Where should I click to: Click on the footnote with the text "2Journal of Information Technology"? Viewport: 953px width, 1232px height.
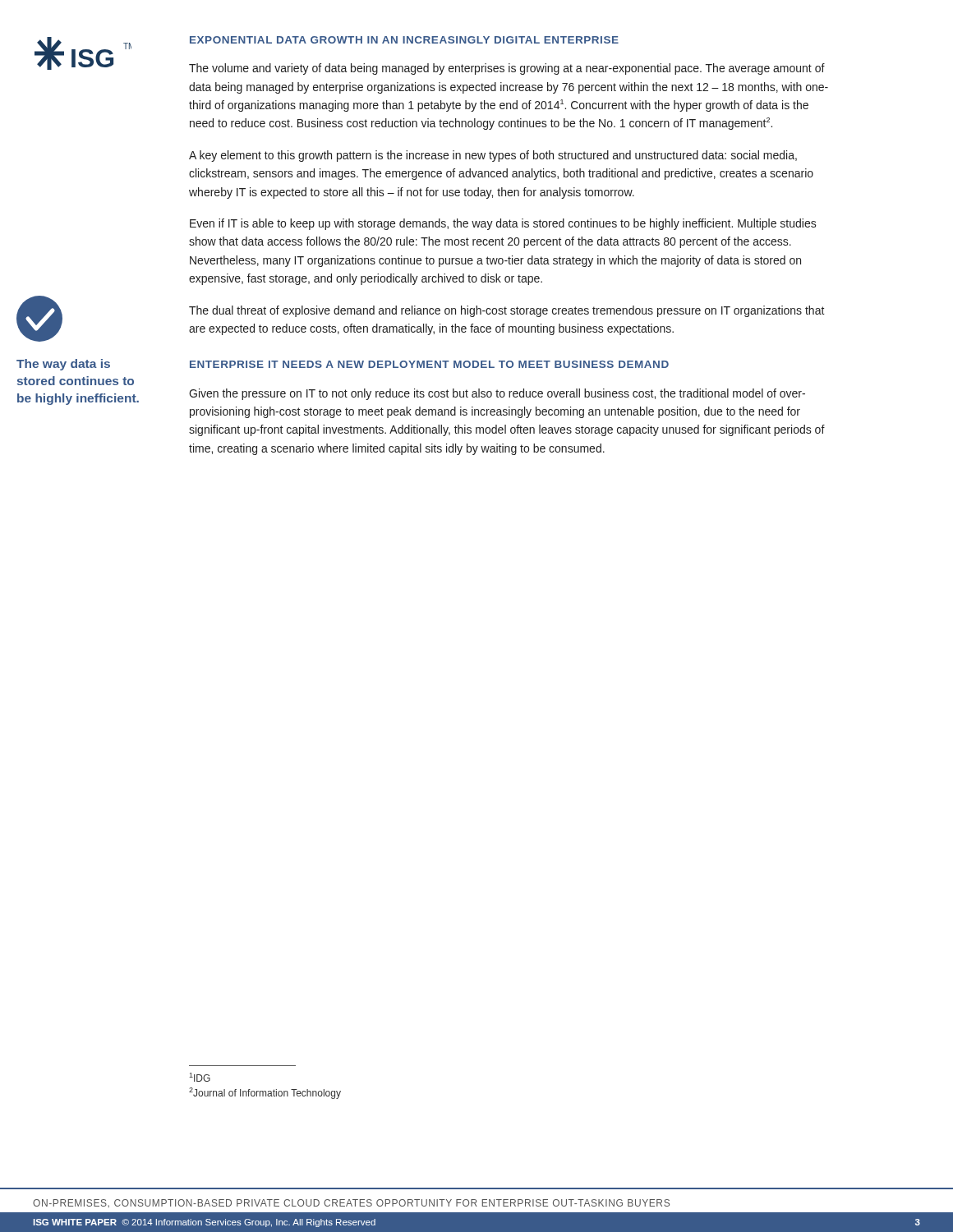coord(265,1092)
